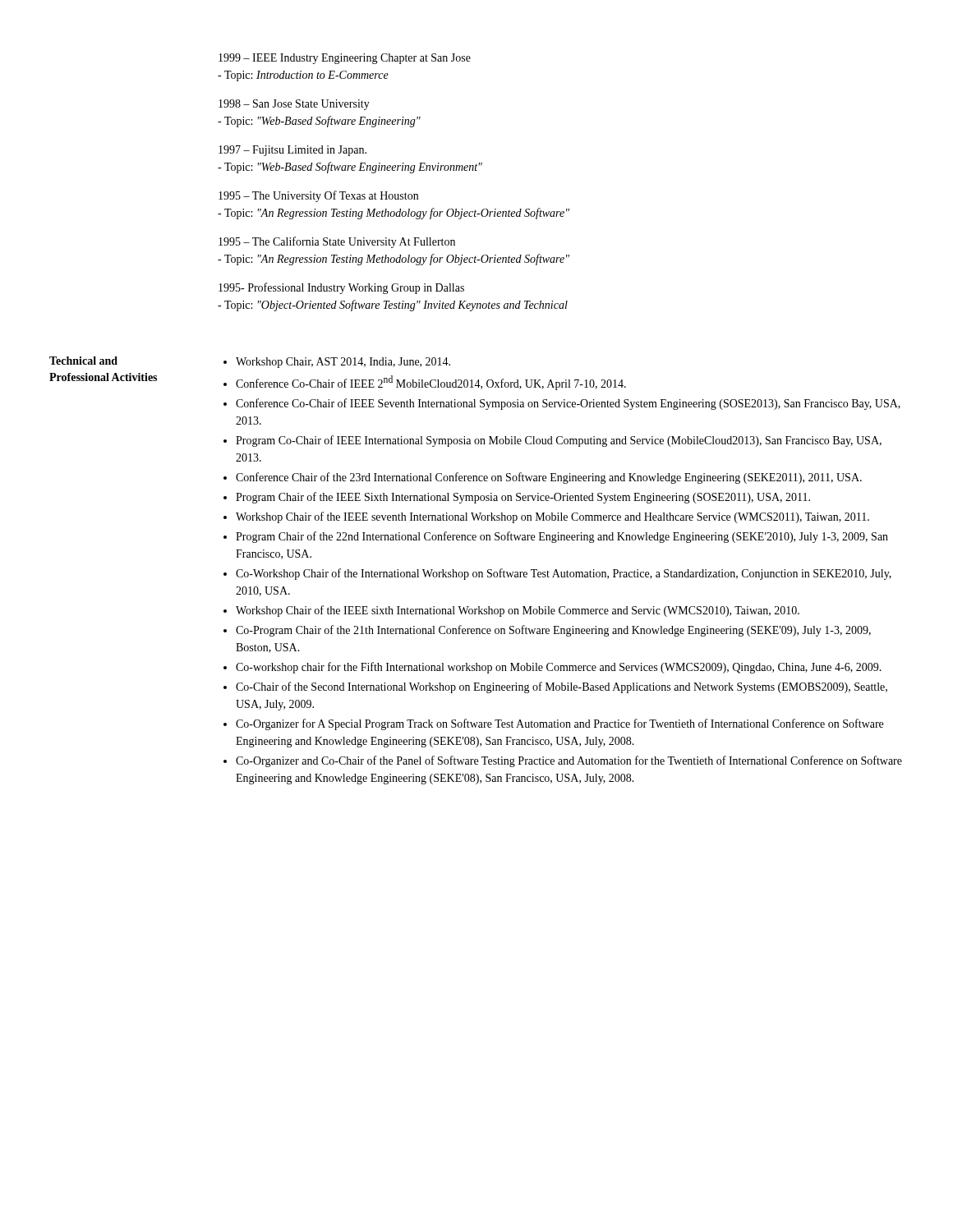Select the block starting "1995 – The University Of Texas"
Image resolution: width=953 pixels, height=1232 pixels.
point(394,205)
